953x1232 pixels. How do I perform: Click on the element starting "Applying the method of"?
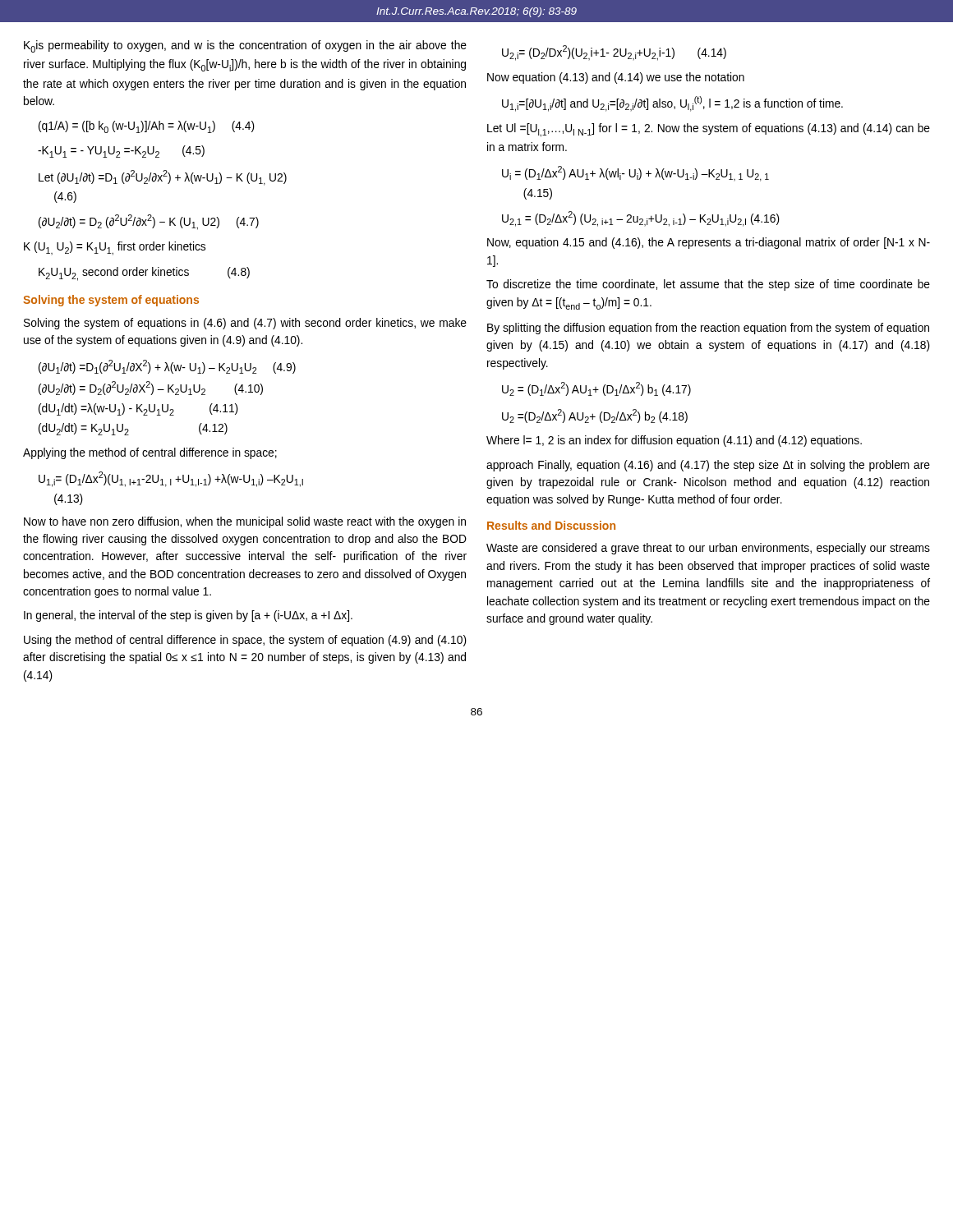(245, 453)
